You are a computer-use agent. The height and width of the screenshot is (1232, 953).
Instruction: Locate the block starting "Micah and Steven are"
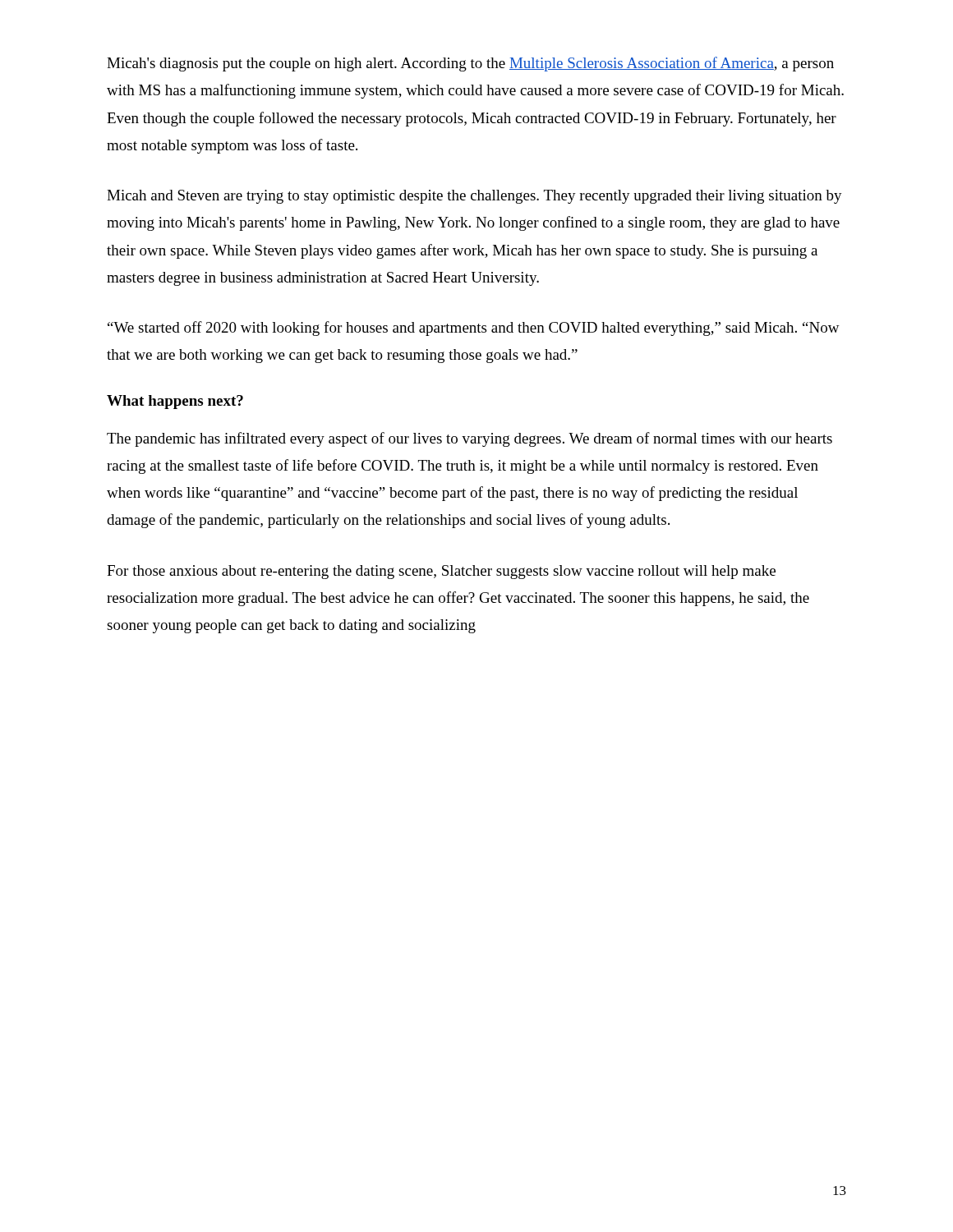coord(474,236)
